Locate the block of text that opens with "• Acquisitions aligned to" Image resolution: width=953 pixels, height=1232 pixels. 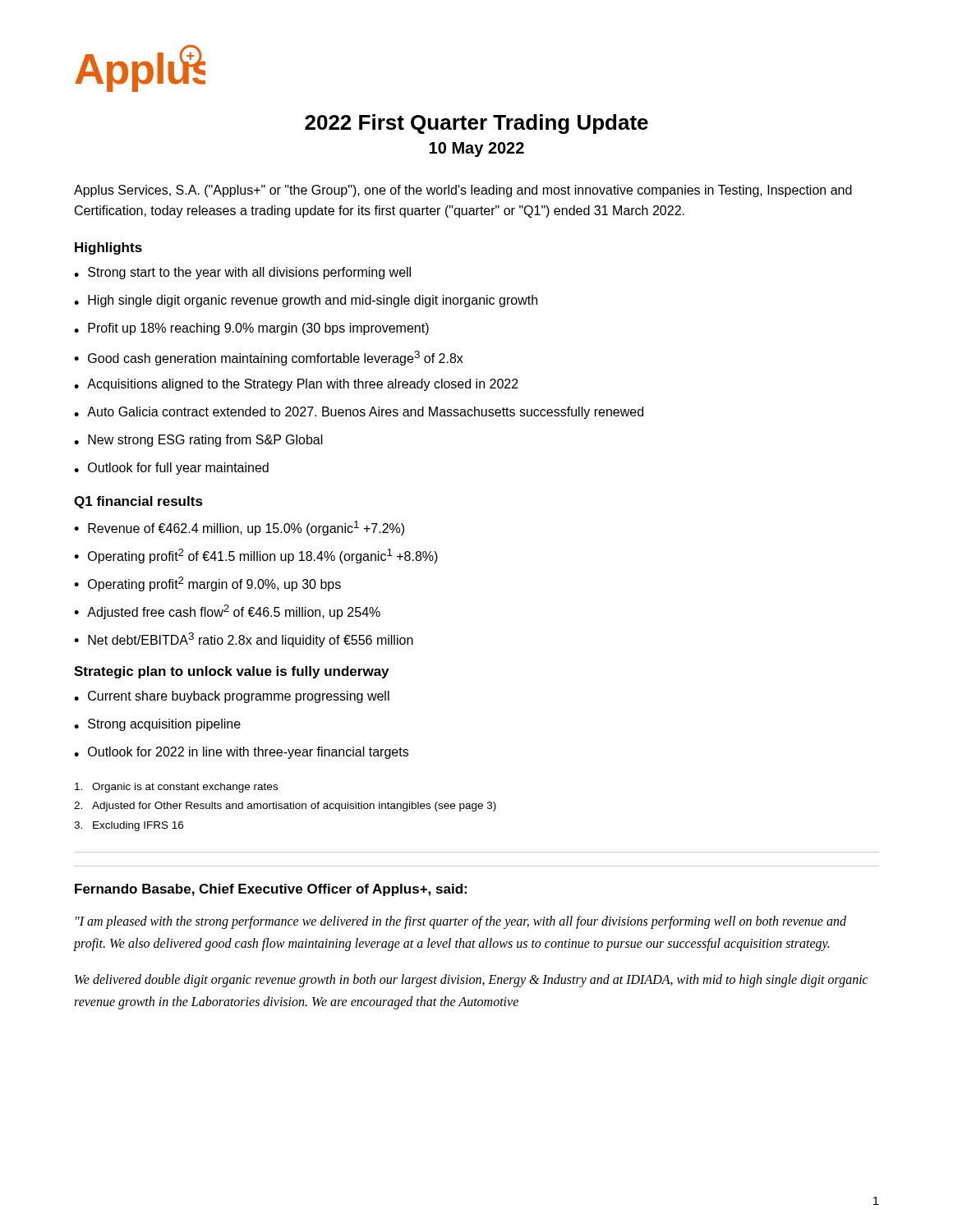pos(476,386)
